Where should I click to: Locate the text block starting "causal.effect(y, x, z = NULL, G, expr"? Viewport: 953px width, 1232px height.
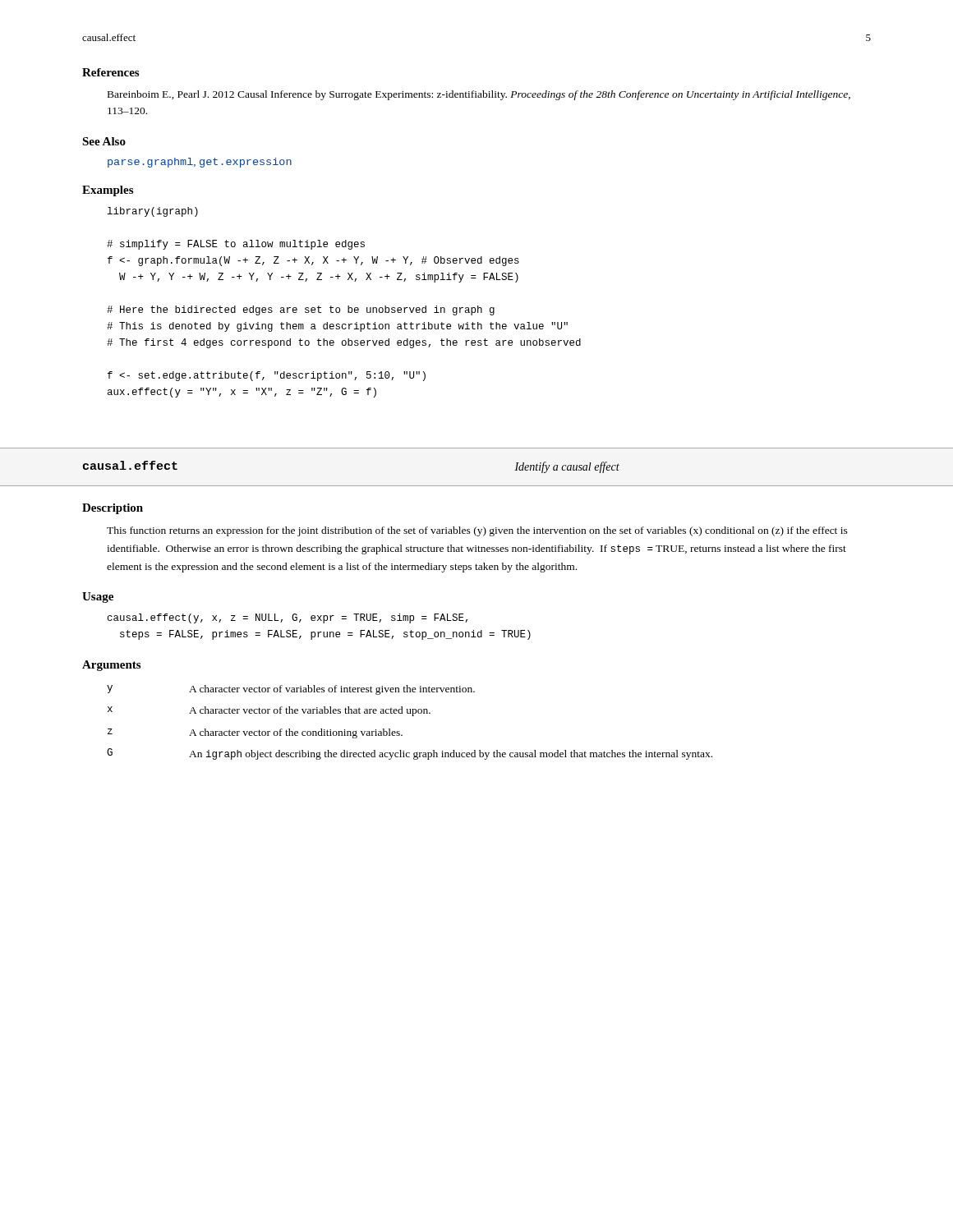[319, 627]
